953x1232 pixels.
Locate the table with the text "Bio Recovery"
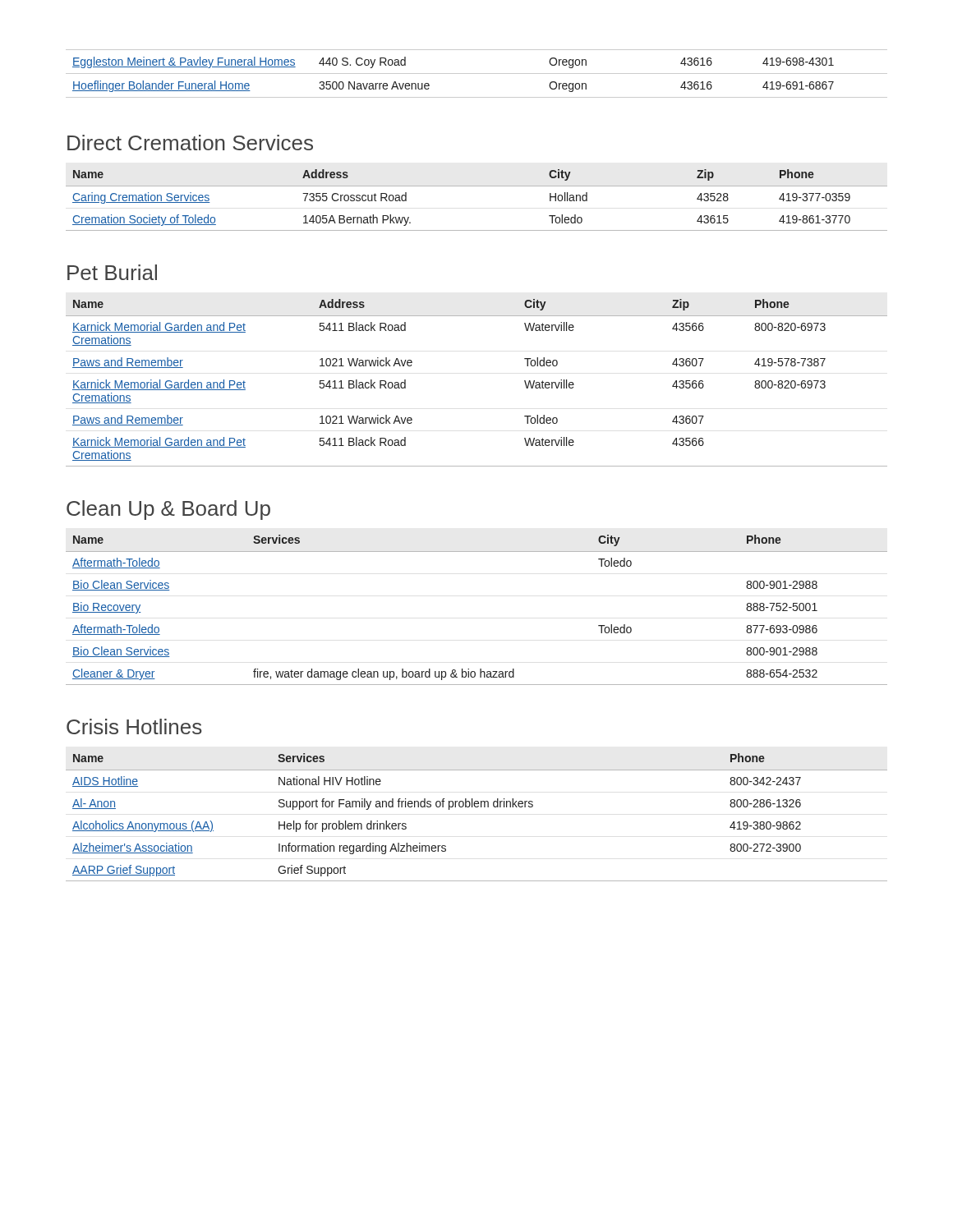tap(476, 607)
